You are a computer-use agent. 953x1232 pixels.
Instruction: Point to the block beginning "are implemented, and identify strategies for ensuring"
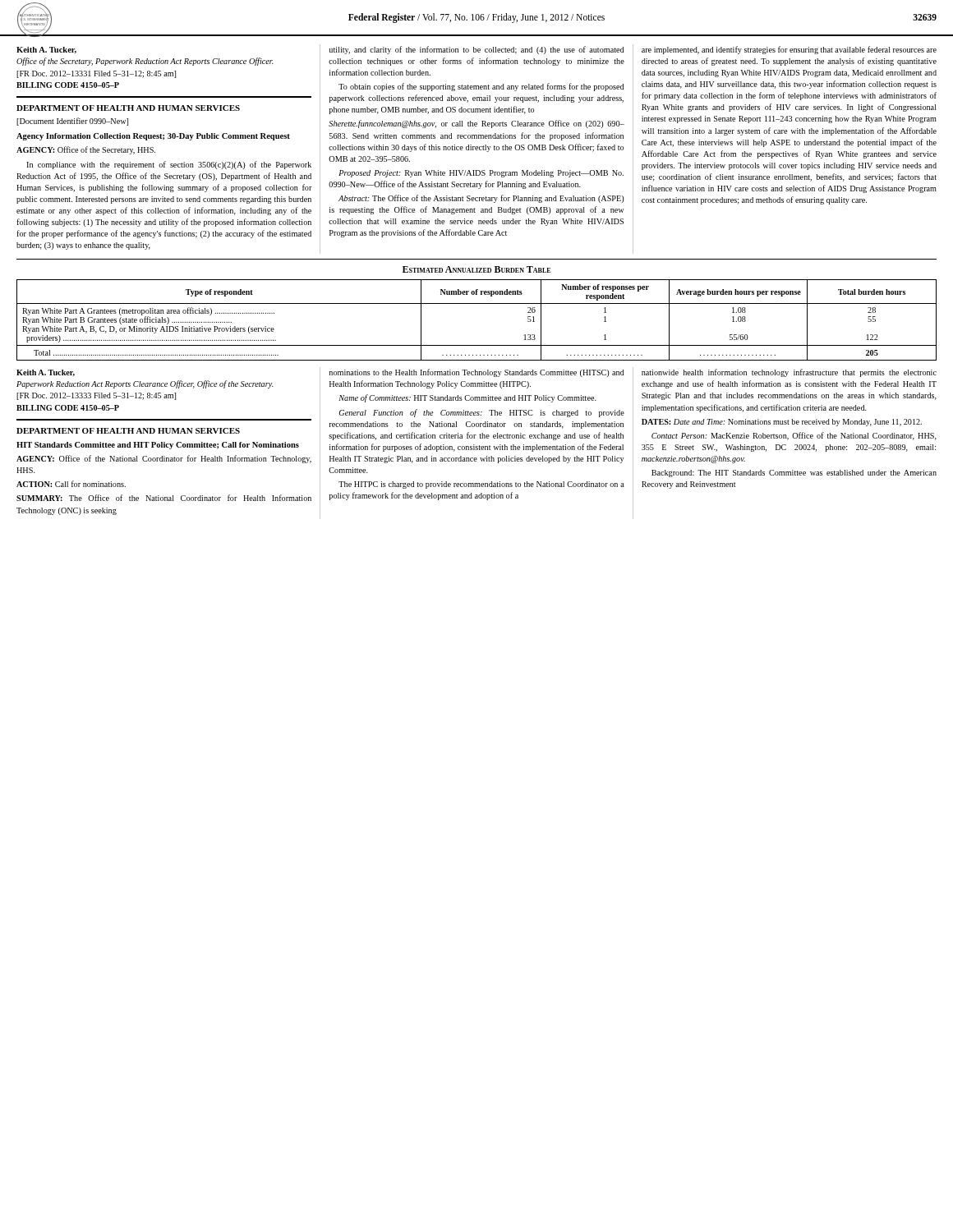pyautogui.click(x=789, y=125)
